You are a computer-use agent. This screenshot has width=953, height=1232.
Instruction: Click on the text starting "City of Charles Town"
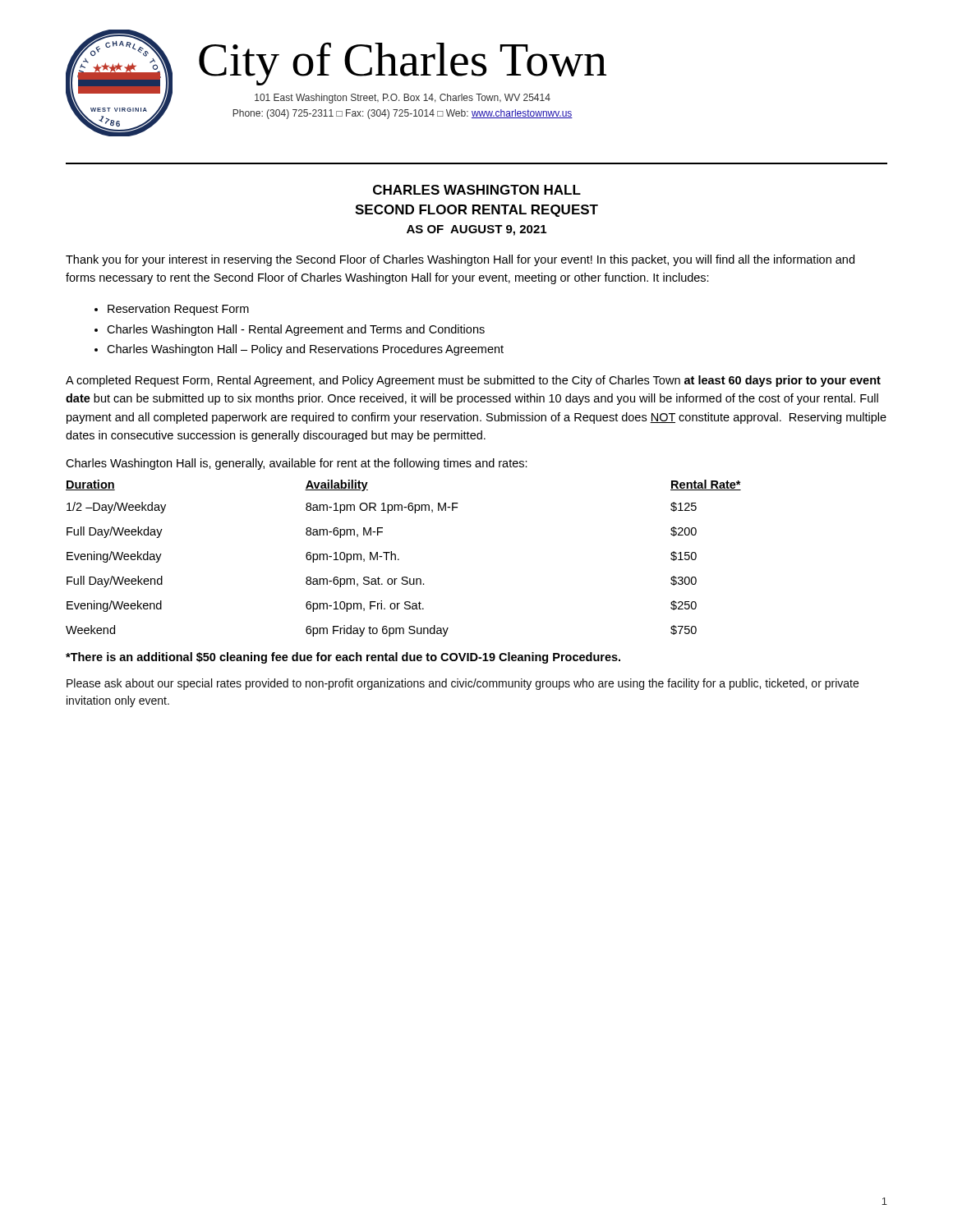click(402, 60)
